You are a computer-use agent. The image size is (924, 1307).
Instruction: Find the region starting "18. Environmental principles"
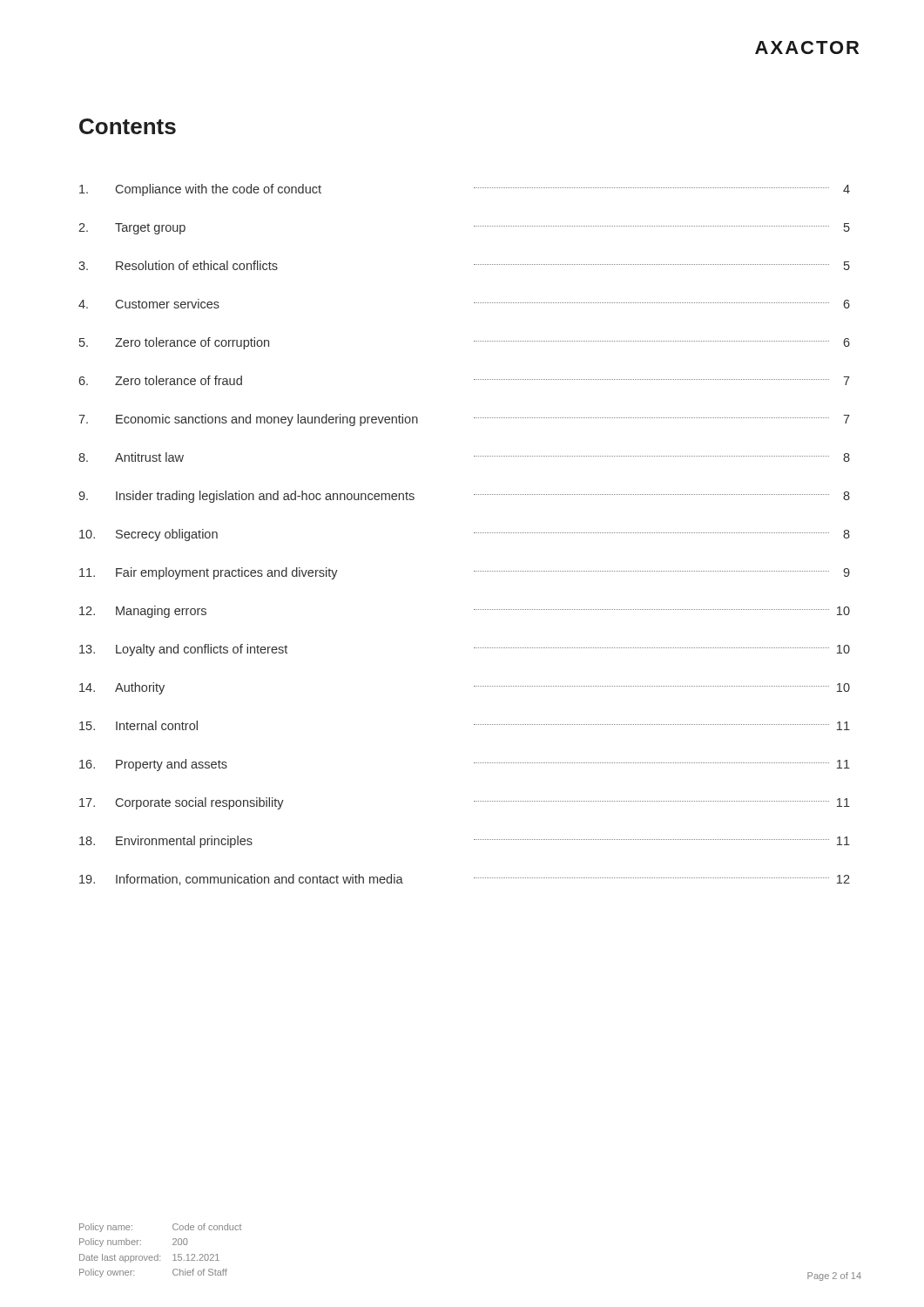pos(464,841)
